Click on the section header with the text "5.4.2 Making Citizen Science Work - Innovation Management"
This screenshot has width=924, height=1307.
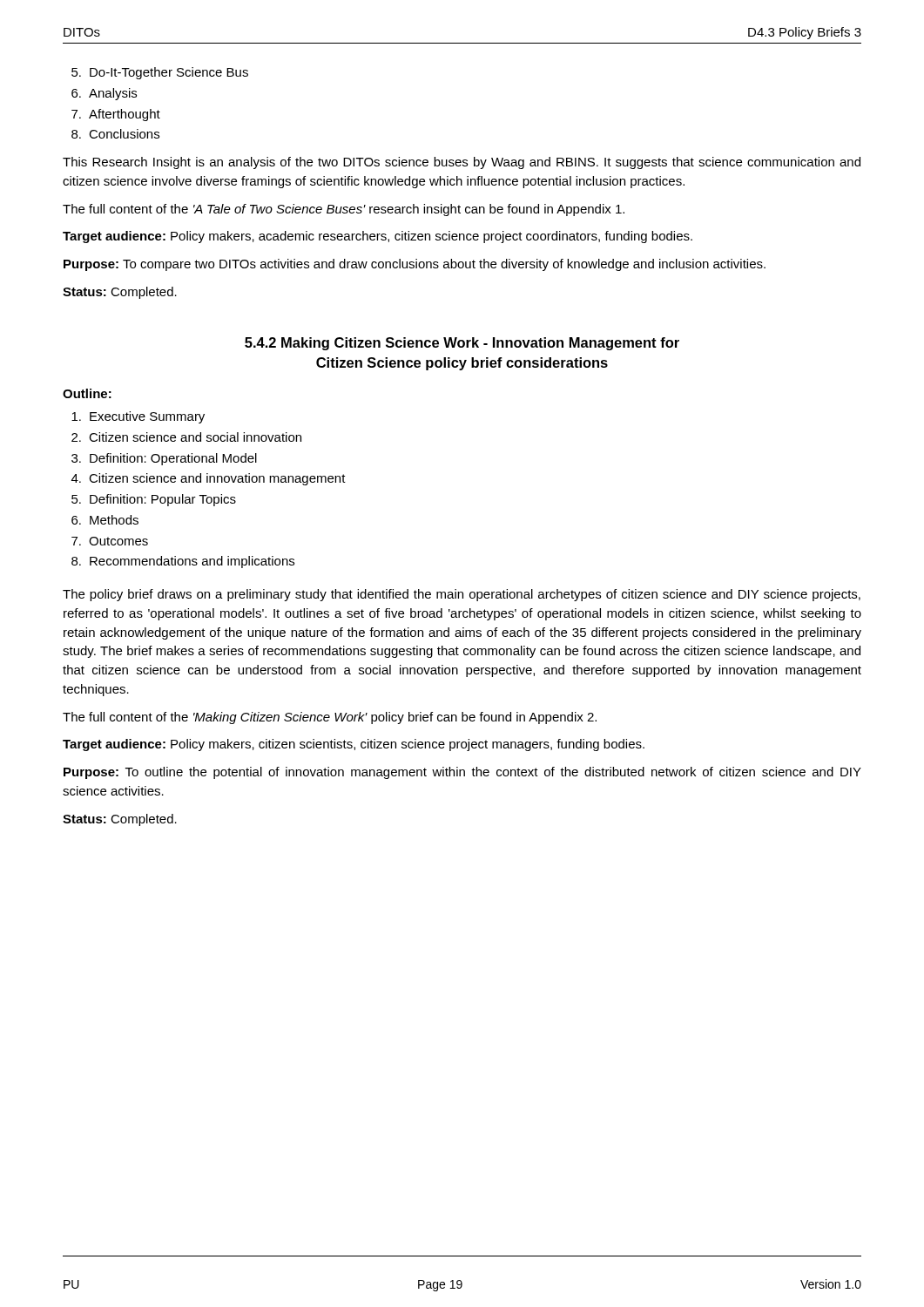coord(462,352)
